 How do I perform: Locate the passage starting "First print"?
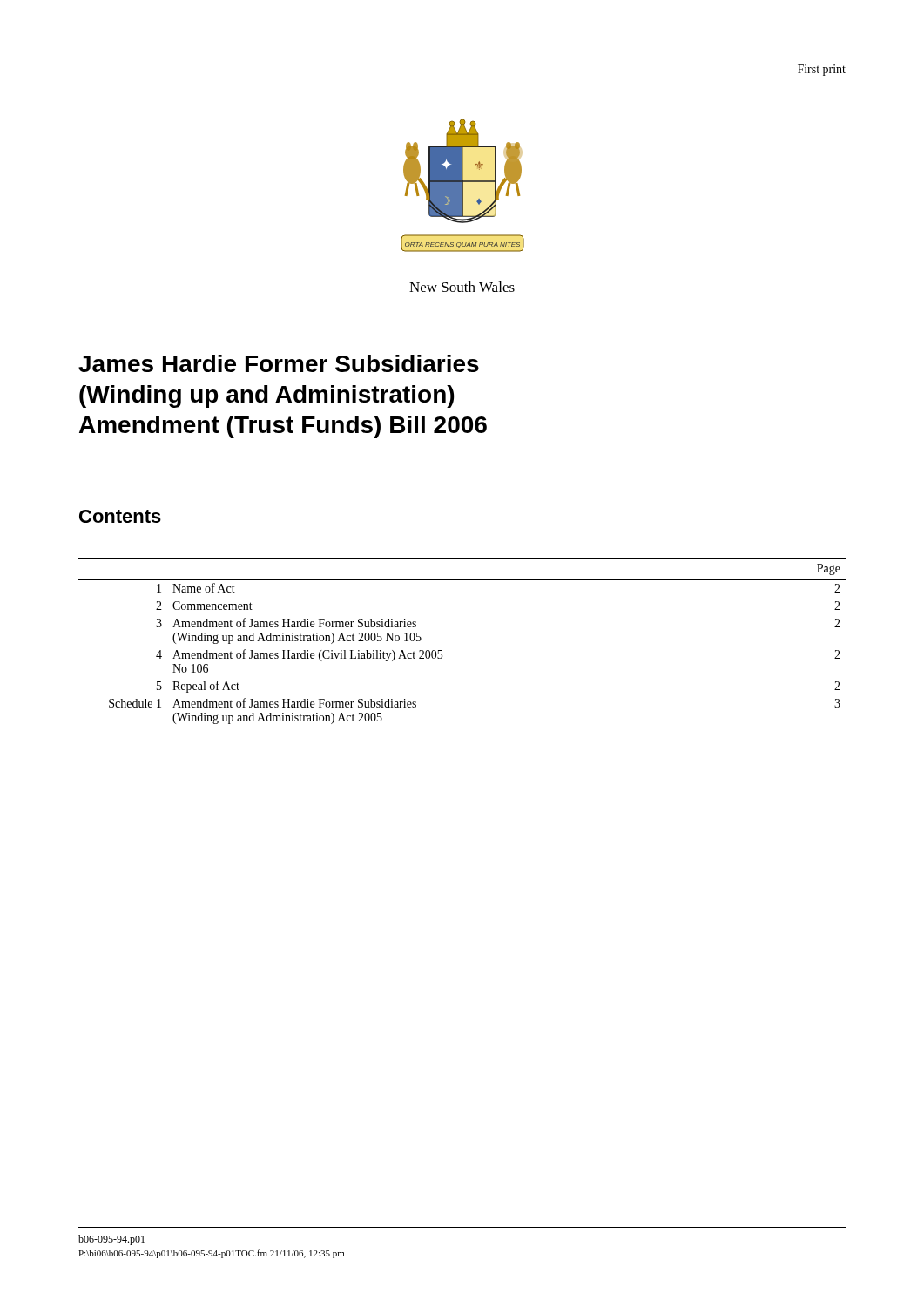click(821, 69)
